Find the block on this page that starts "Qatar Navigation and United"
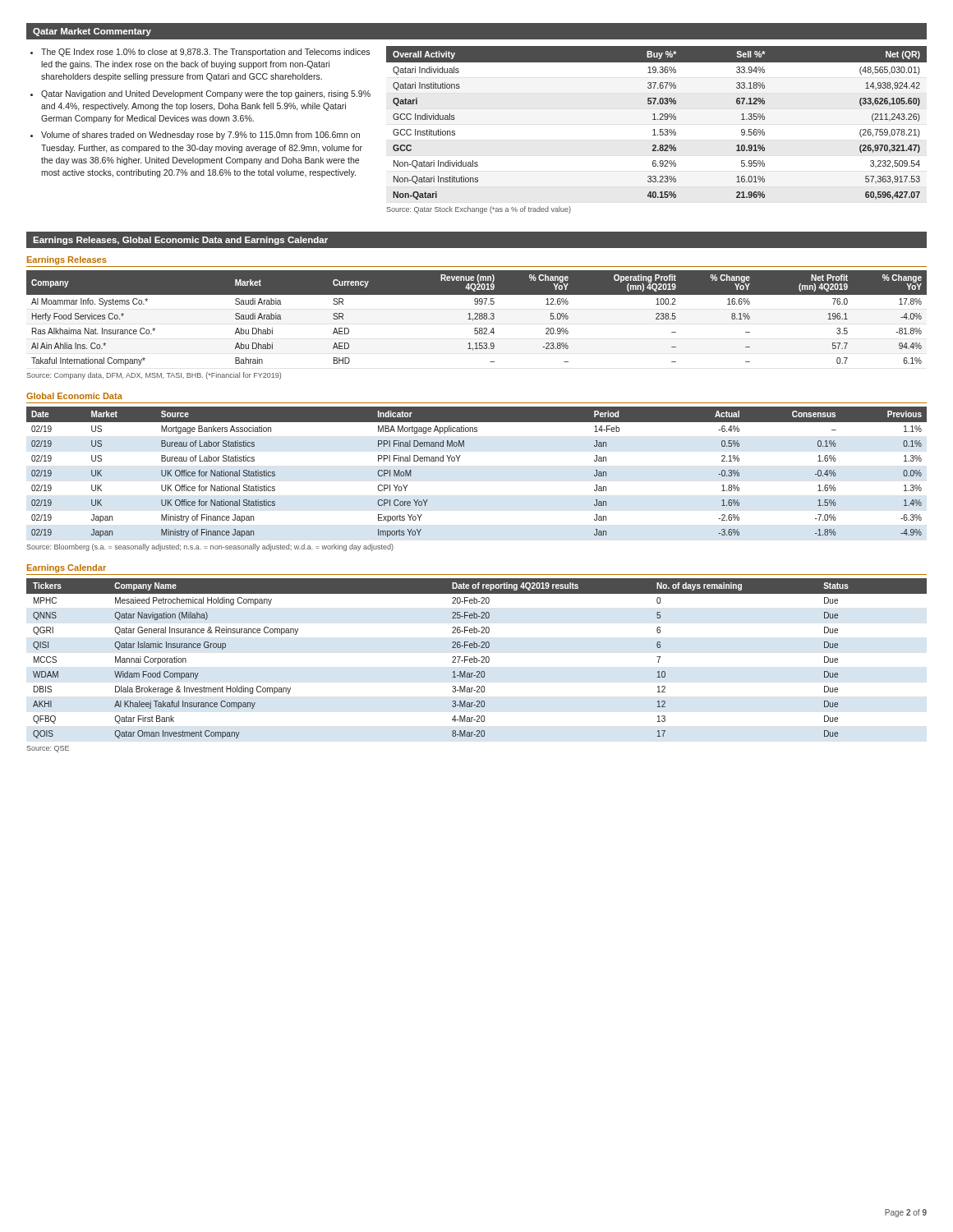The width and height of the screenshot is (953, 1232). click(206, 106)
